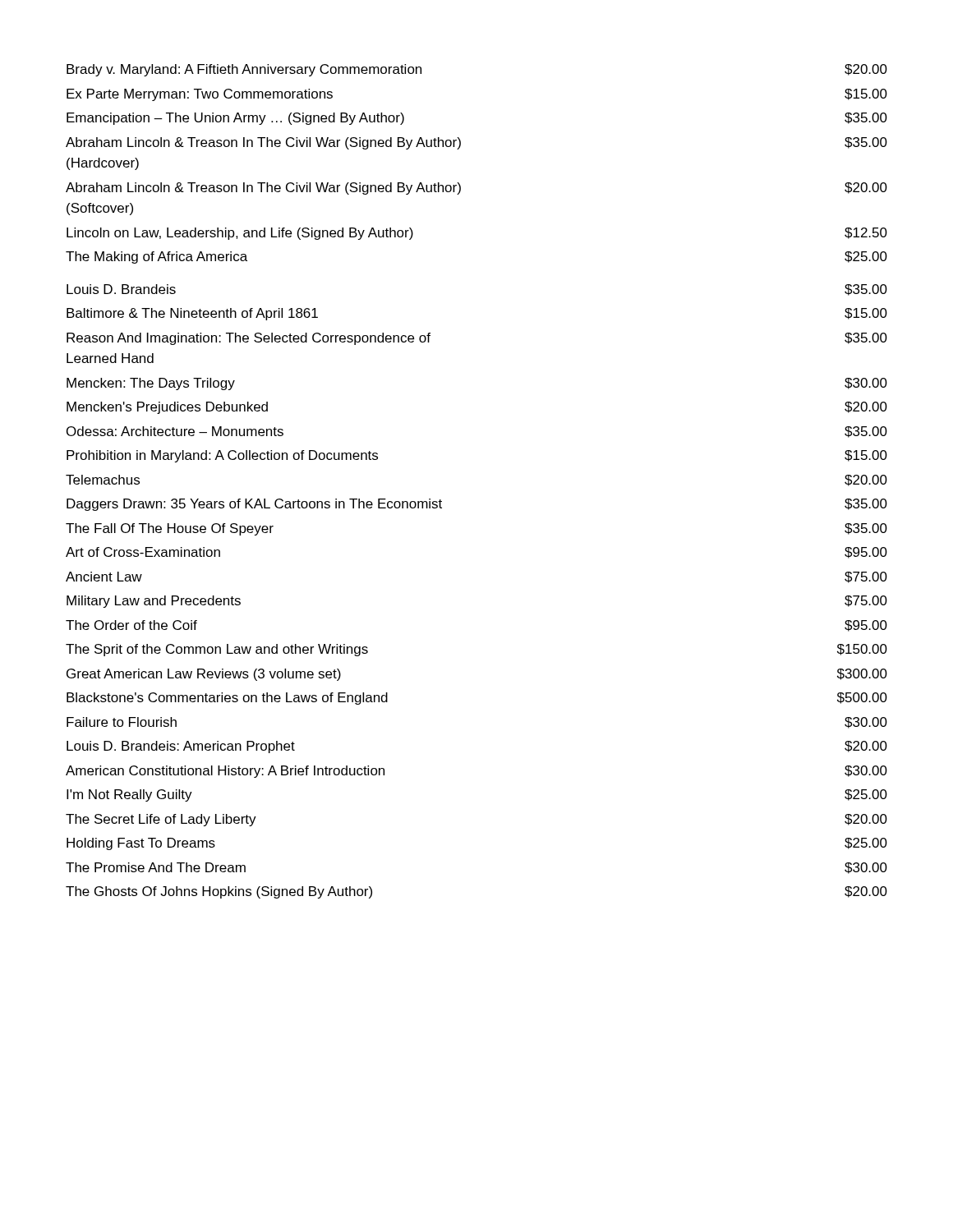Screen dimensions: 1232x953
Task: Select the region starting "Mencken's Prejudices Debunked"
Action: pos(163,408)
